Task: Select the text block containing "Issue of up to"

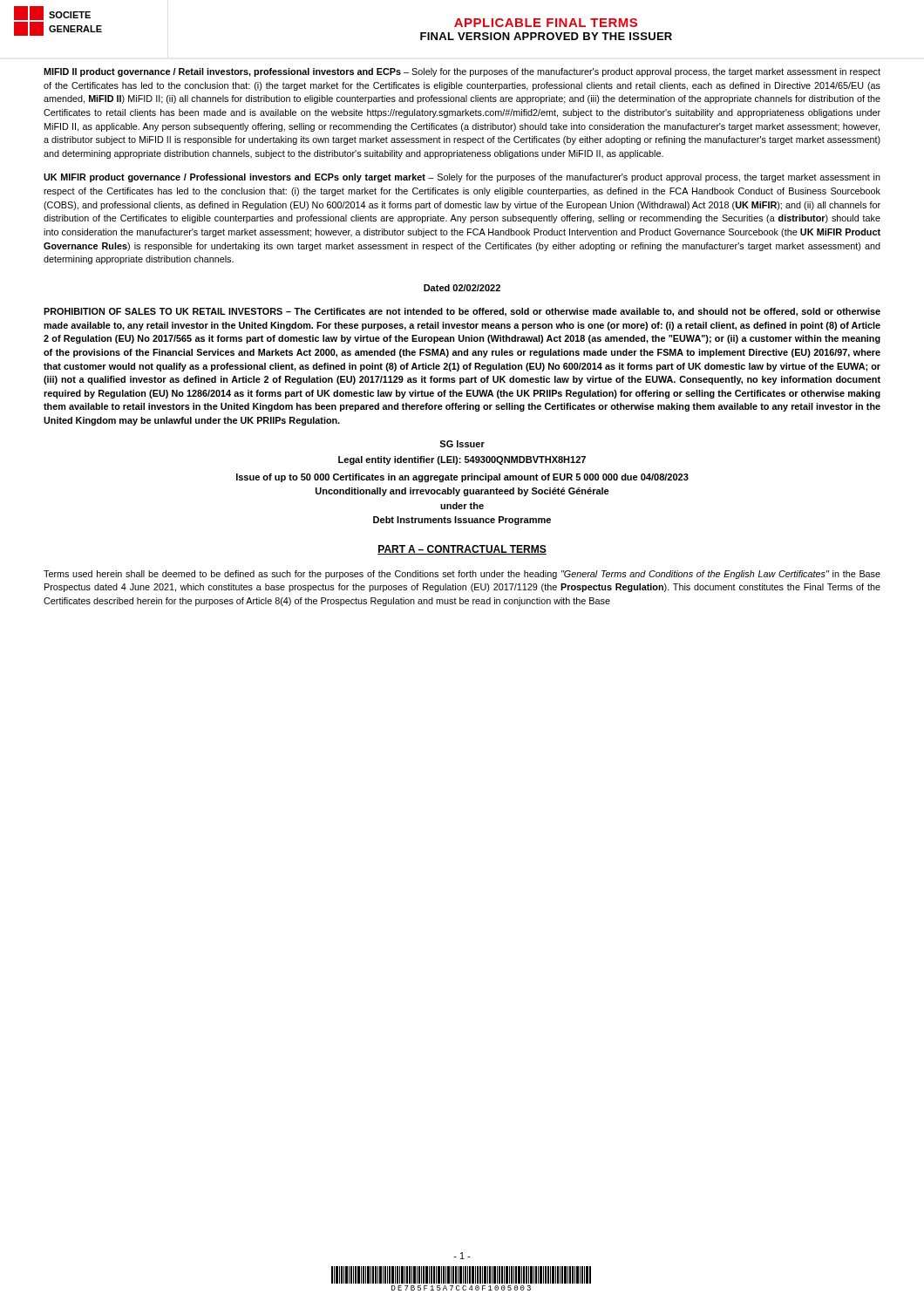Action: [462, 498]
